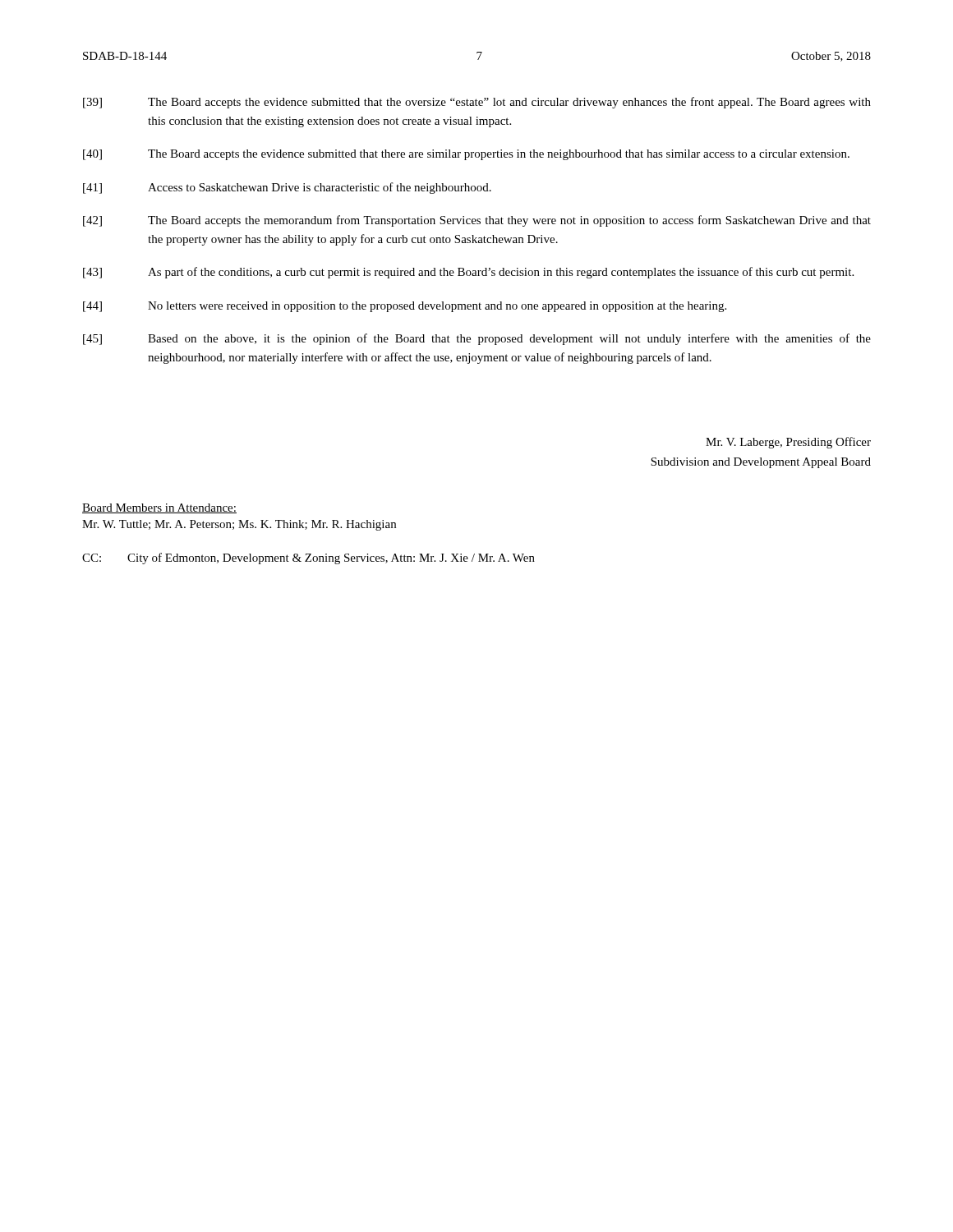
Task: Select the text block with the text "Board Members in"
Action: pyautogui.click(x=239, y=516)
